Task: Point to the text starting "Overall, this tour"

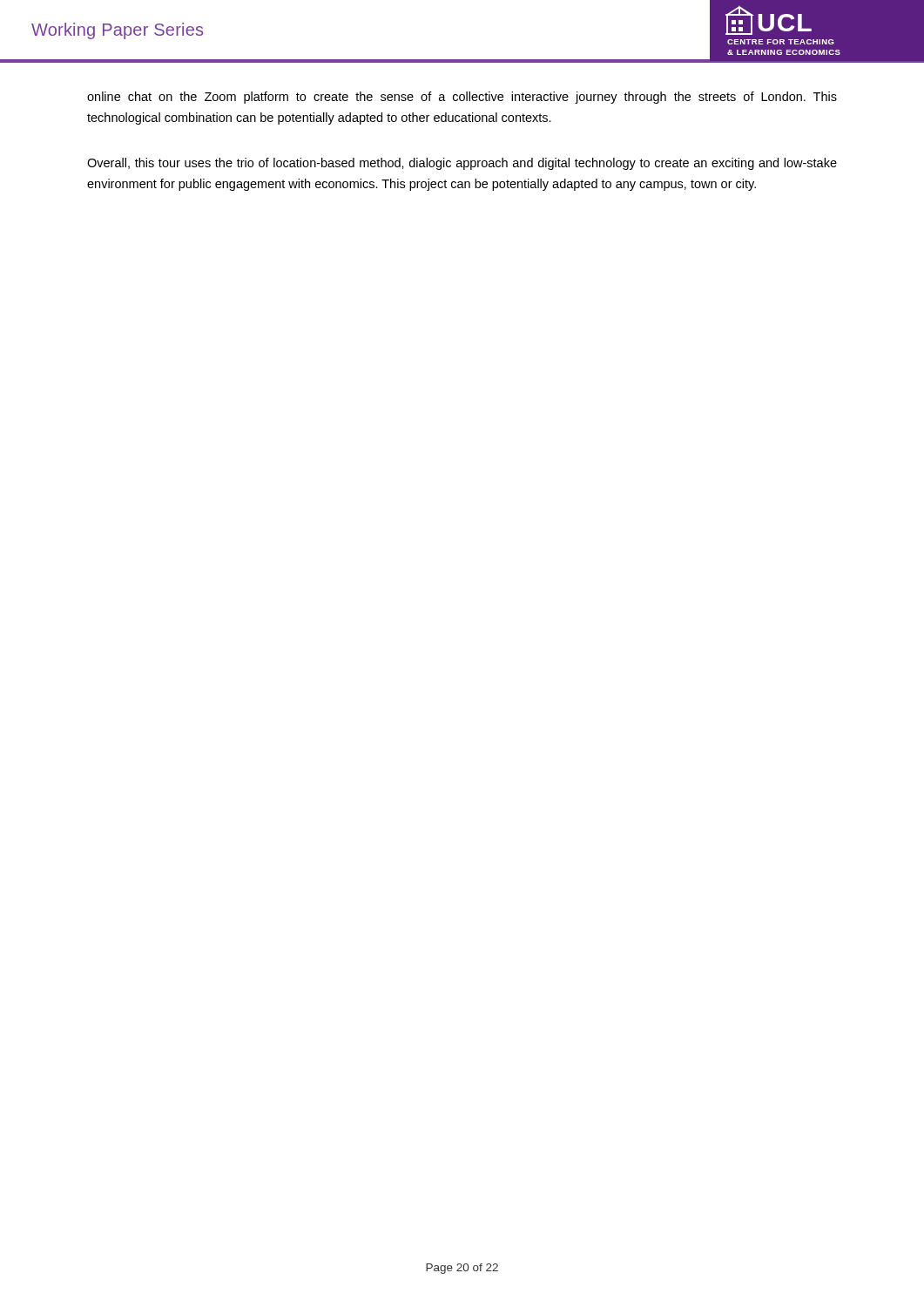Action: [x=462, y=173]
